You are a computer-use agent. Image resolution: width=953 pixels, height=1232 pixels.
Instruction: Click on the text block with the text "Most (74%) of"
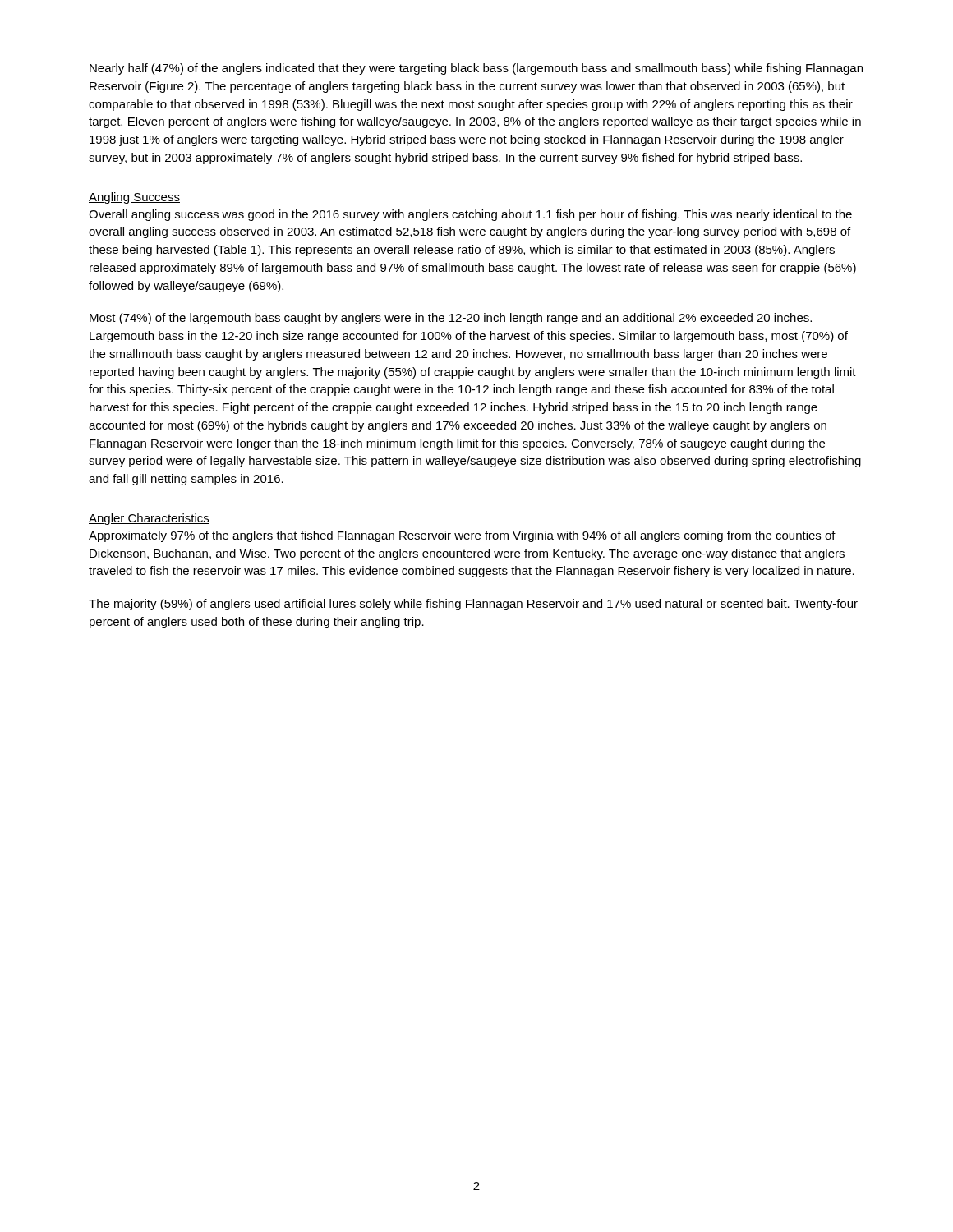pos(475,398)
